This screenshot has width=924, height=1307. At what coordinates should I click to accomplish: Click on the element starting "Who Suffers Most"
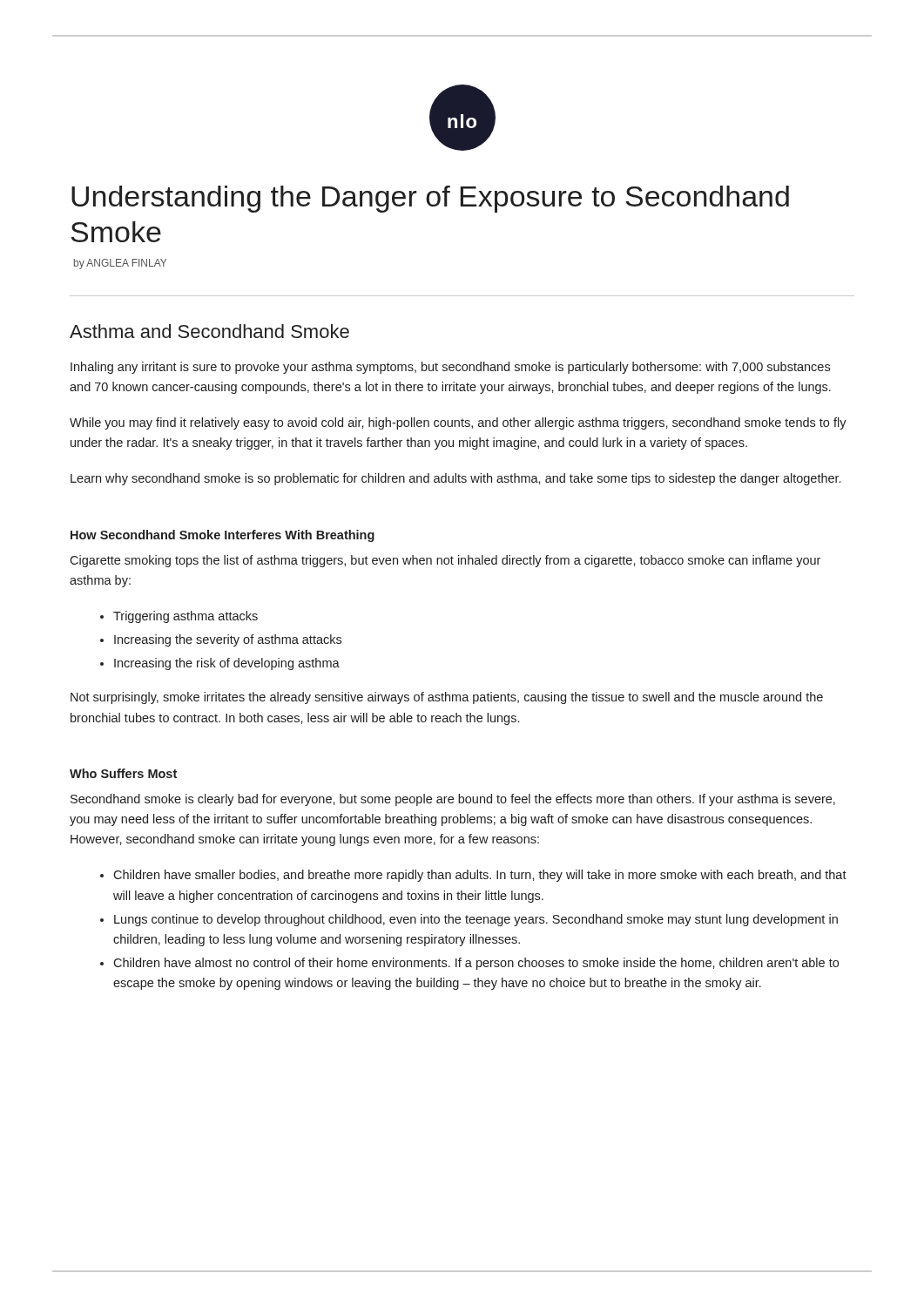click(123, 773)
